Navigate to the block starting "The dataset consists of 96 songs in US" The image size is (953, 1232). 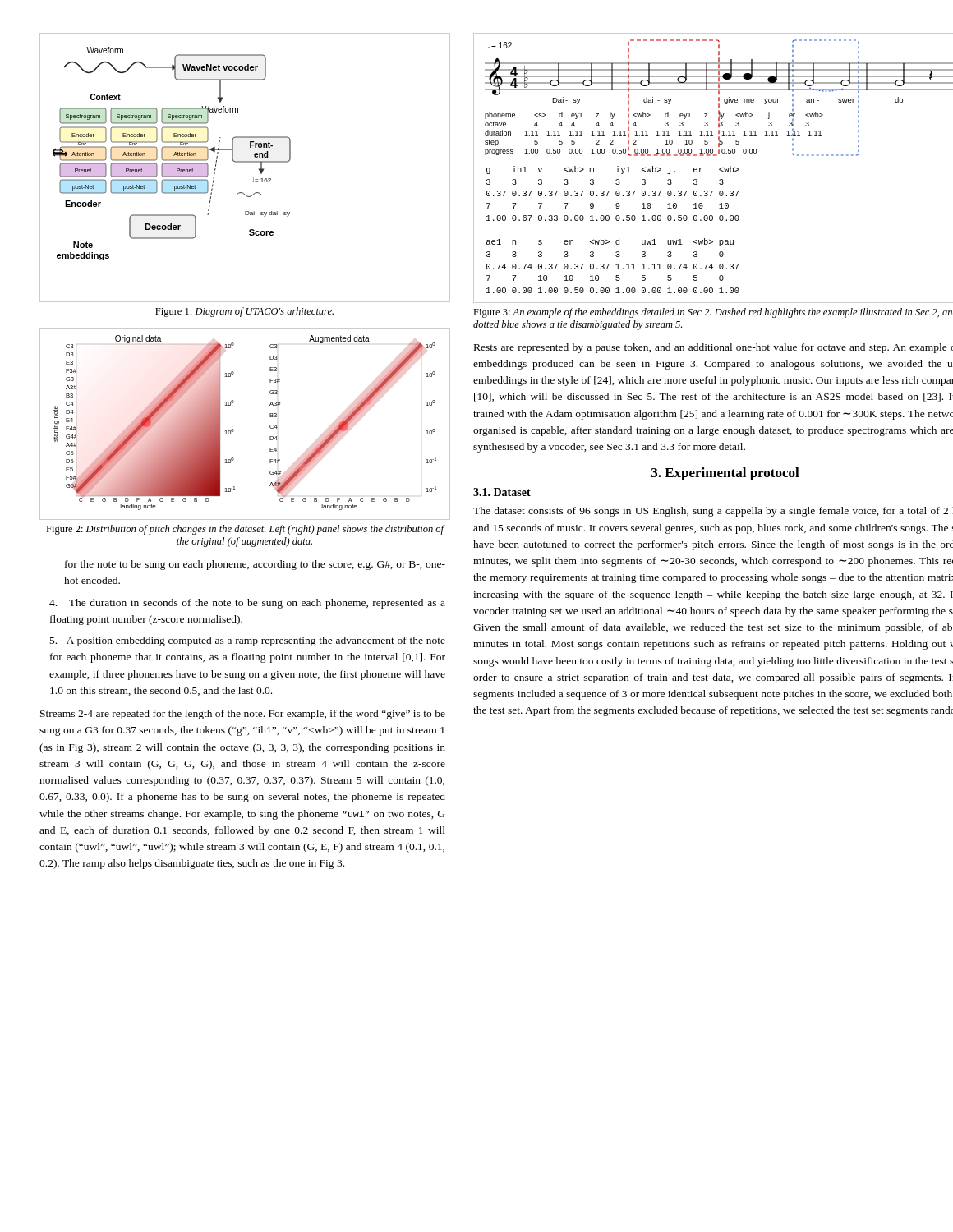pyautogui.click(x=713, y=610)
